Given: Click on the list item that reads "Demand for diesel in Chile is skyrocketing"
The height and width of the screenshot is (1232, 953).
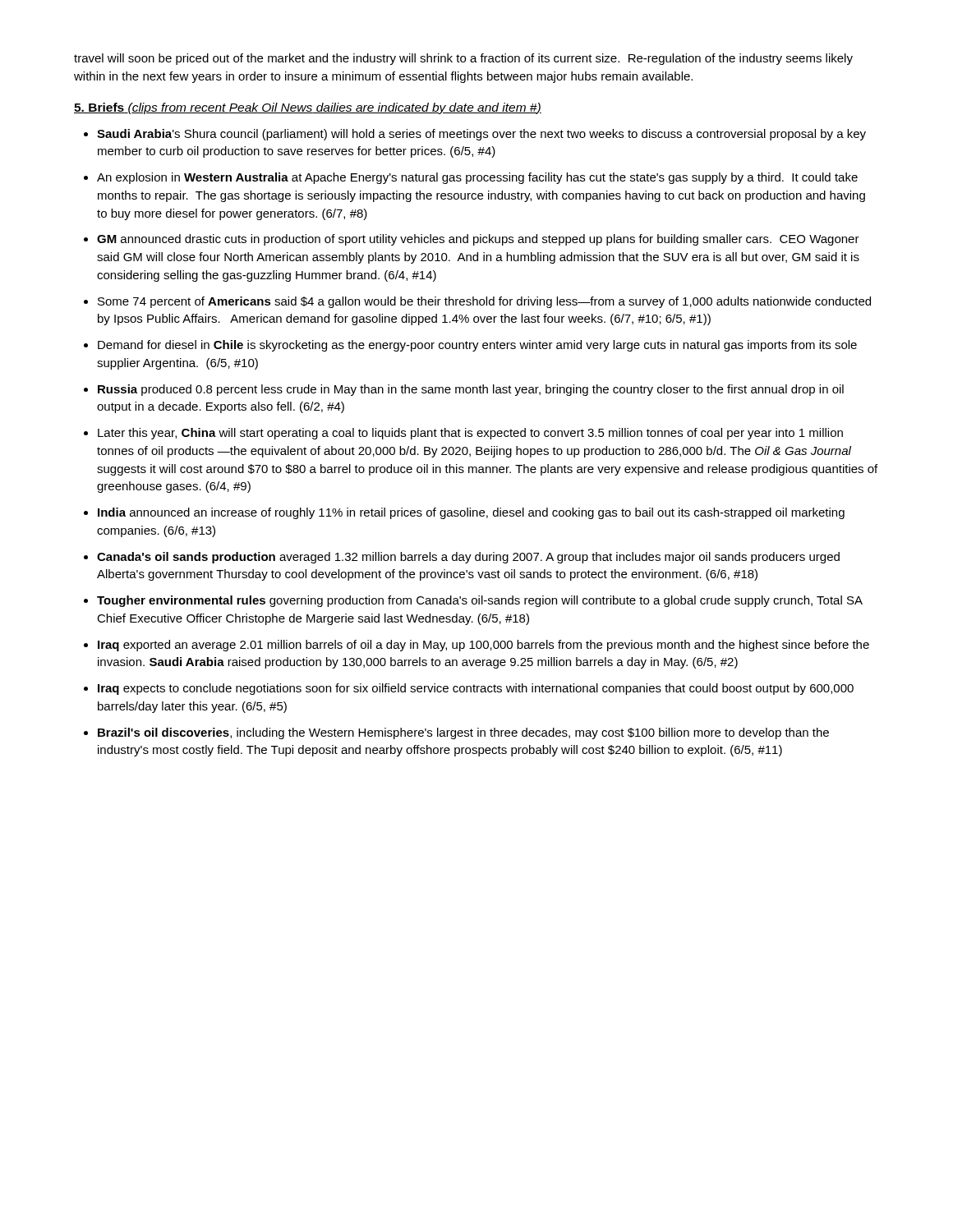Looking at the screenshot, I should click(x=477, y=353).
